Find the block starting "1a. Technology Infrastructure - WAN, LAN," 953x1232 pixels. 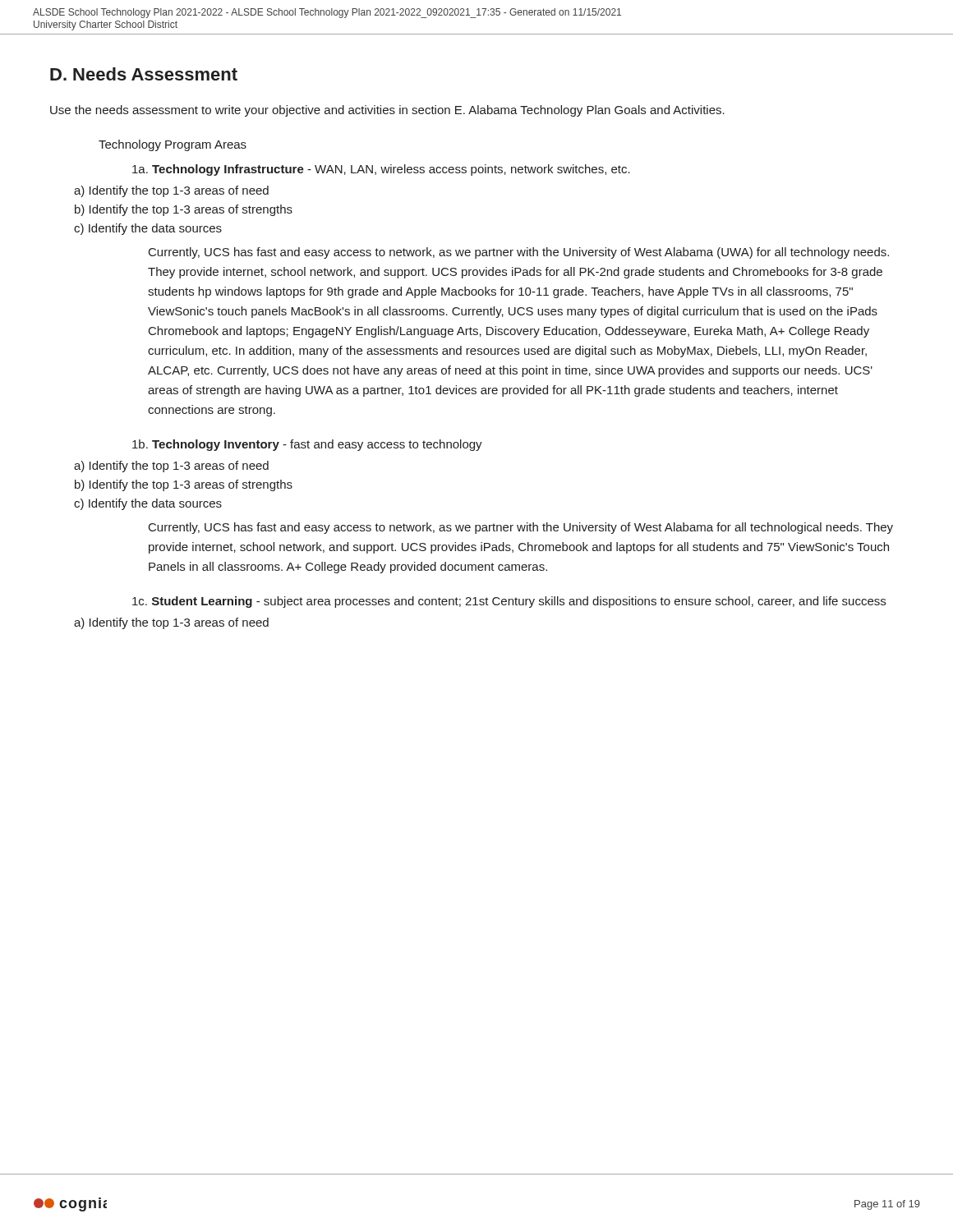pyautogui.click(x=381, y=170)
